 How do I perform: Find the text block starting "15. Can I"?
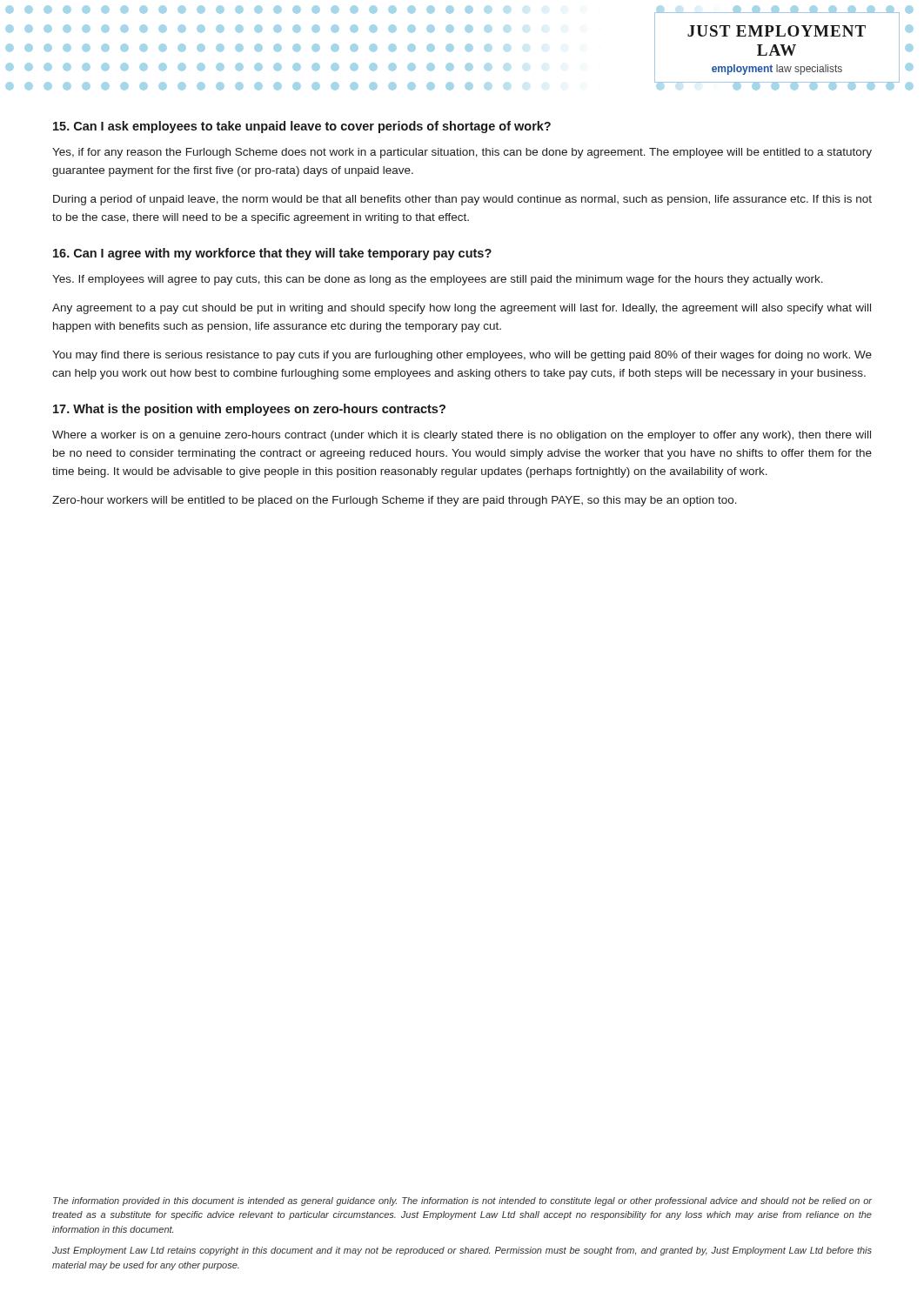[302, 126]
